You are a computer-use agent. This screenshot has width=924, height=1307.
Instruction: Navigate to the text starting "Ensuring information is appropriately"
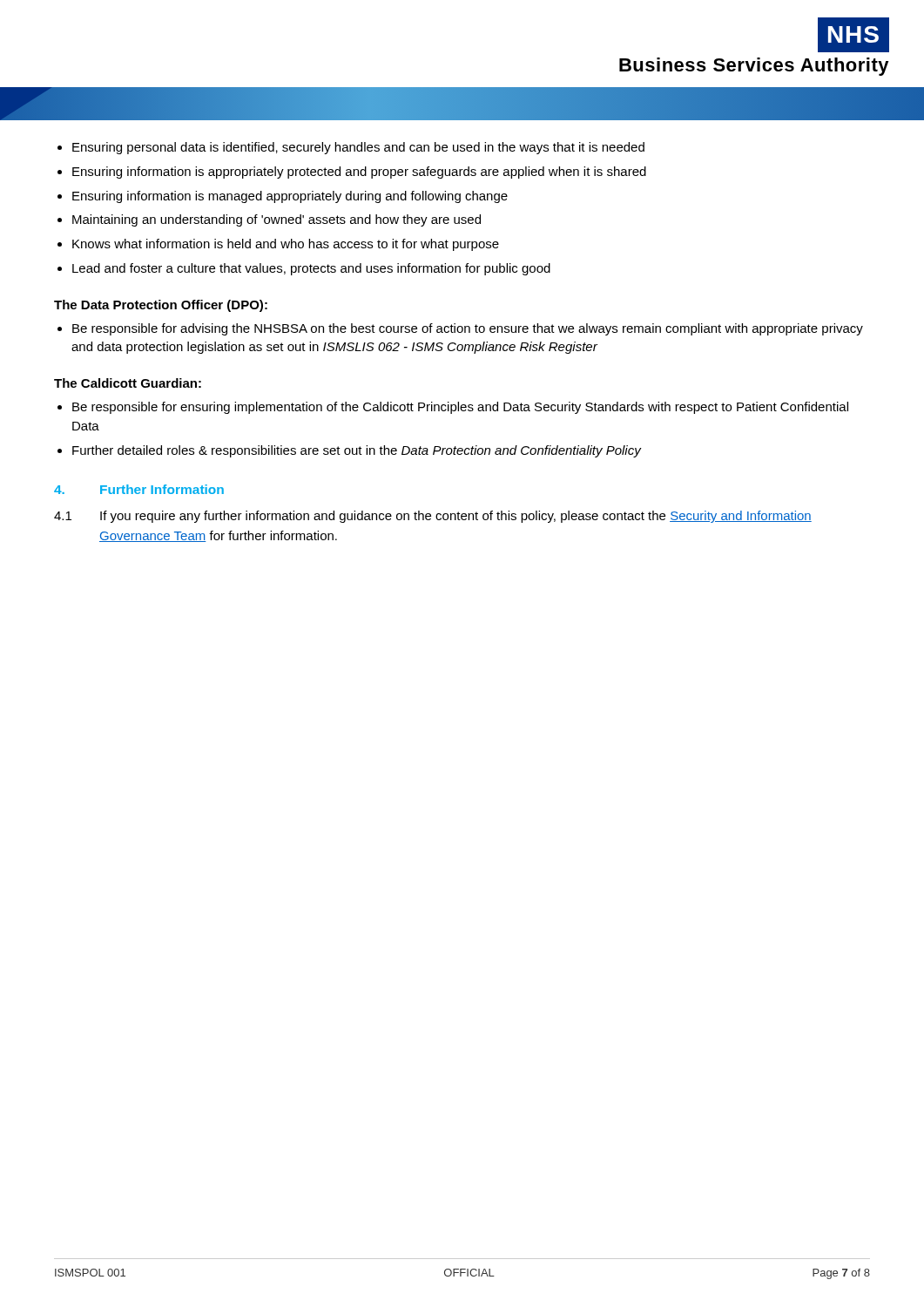[359, 171]
